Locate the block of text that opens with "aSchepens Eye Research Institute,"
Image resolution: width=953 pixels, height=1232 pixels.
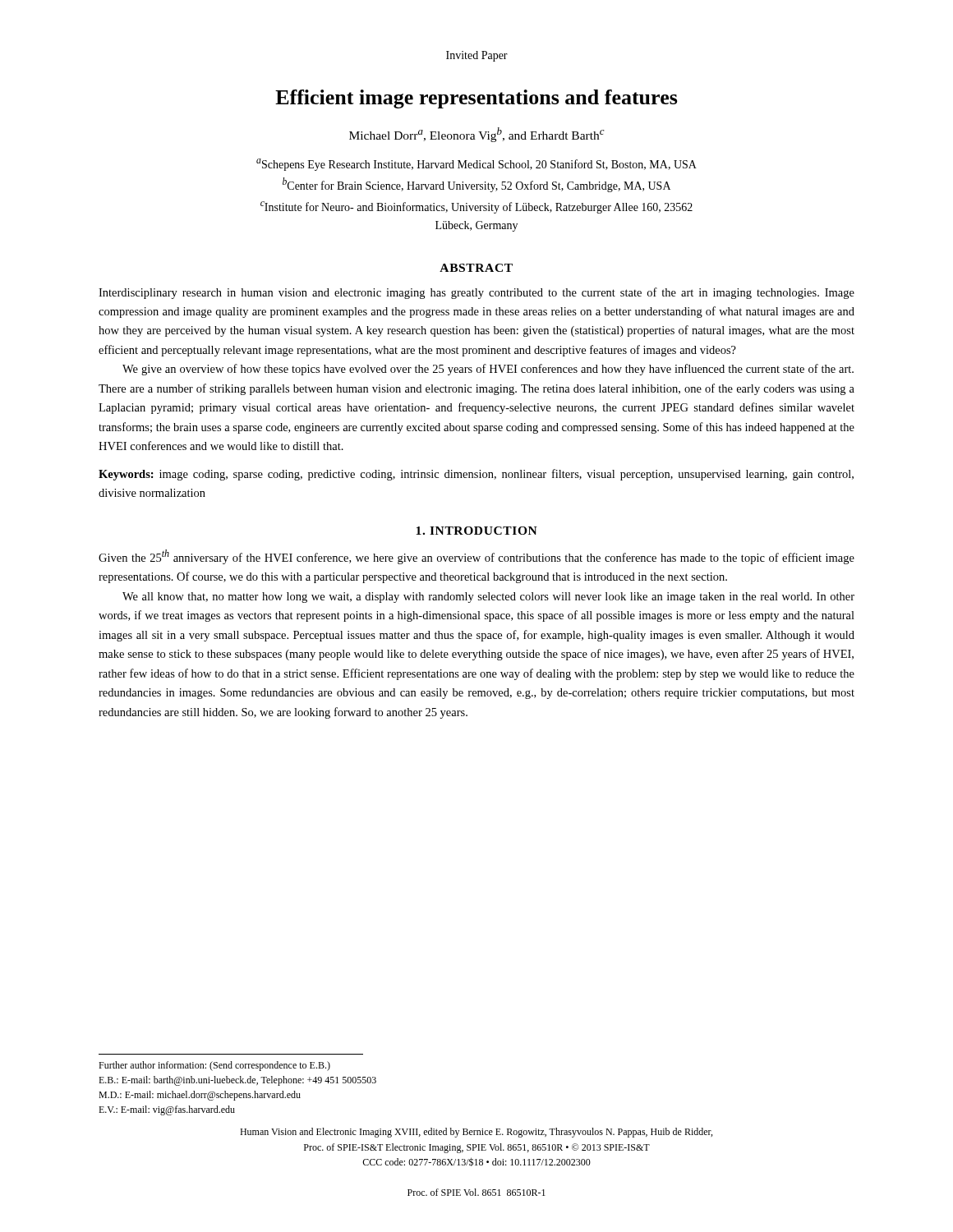[476, 194]
